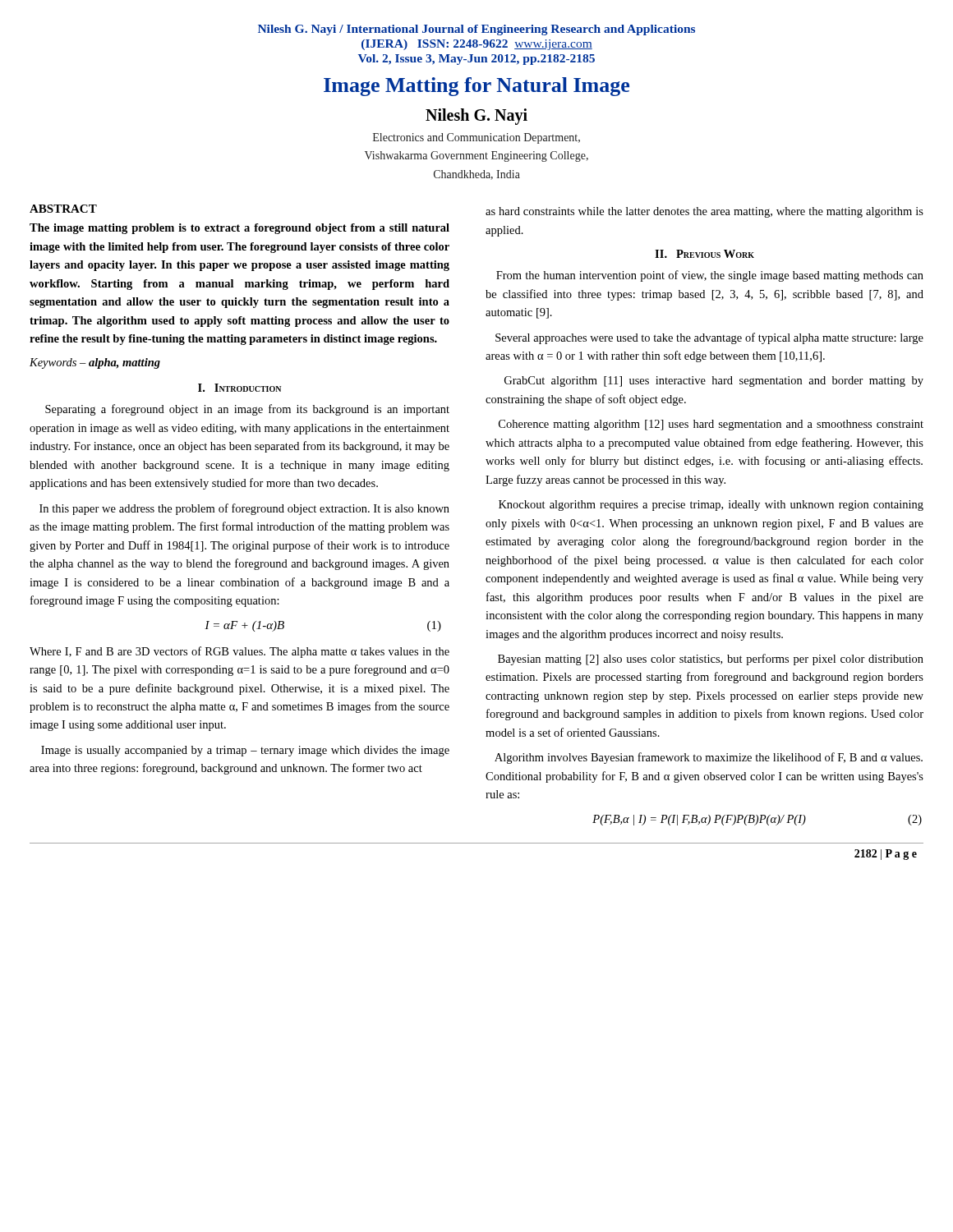Find the text starting "Coherence matting algorithm"
Image resolution: width=953 pixels, height=1232 pixels.
705,452
